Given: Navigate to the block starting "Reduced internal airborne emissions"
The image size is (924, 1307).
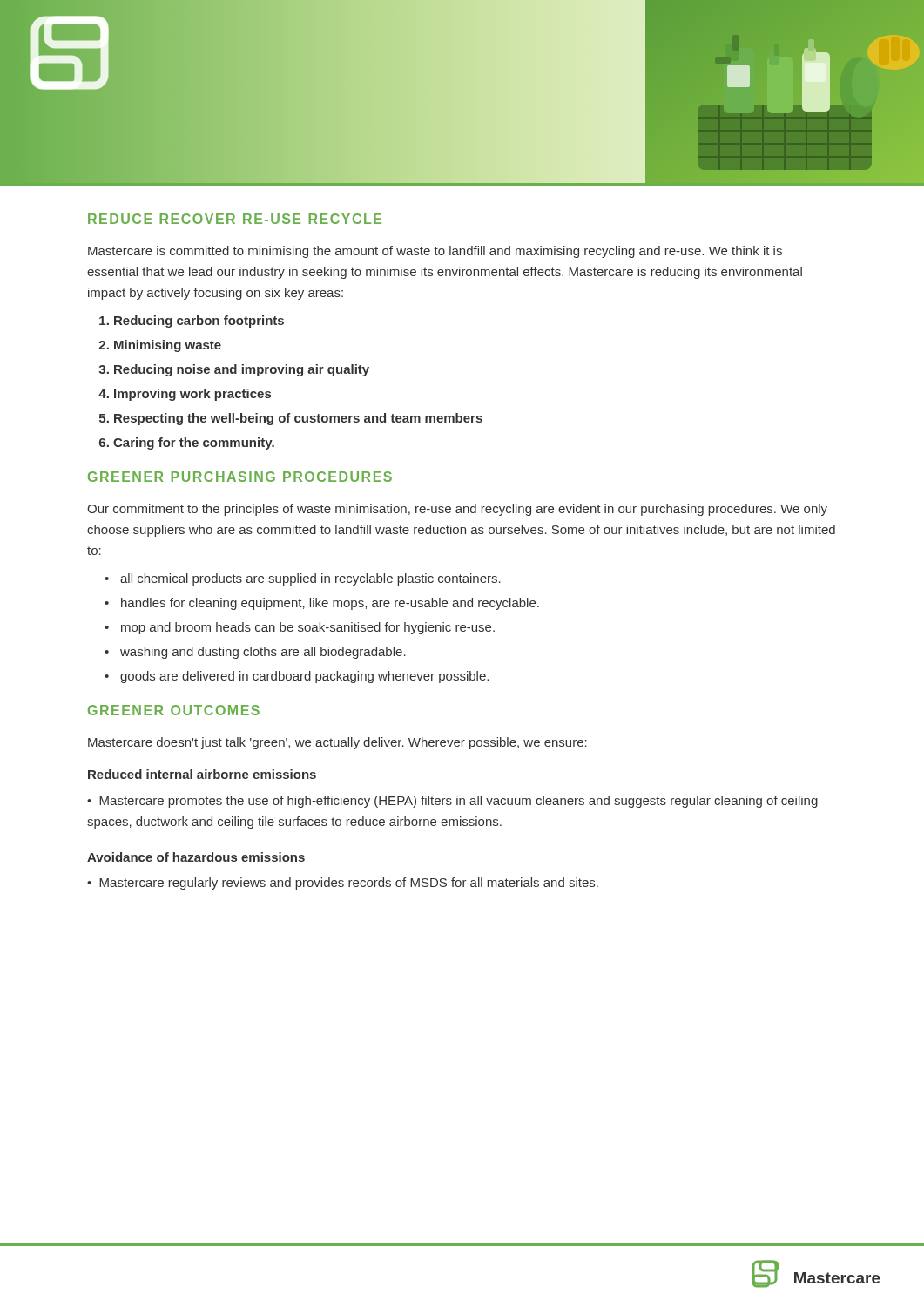Looking at the screenshot, I should pyautogui.click(x=202, y=774).
